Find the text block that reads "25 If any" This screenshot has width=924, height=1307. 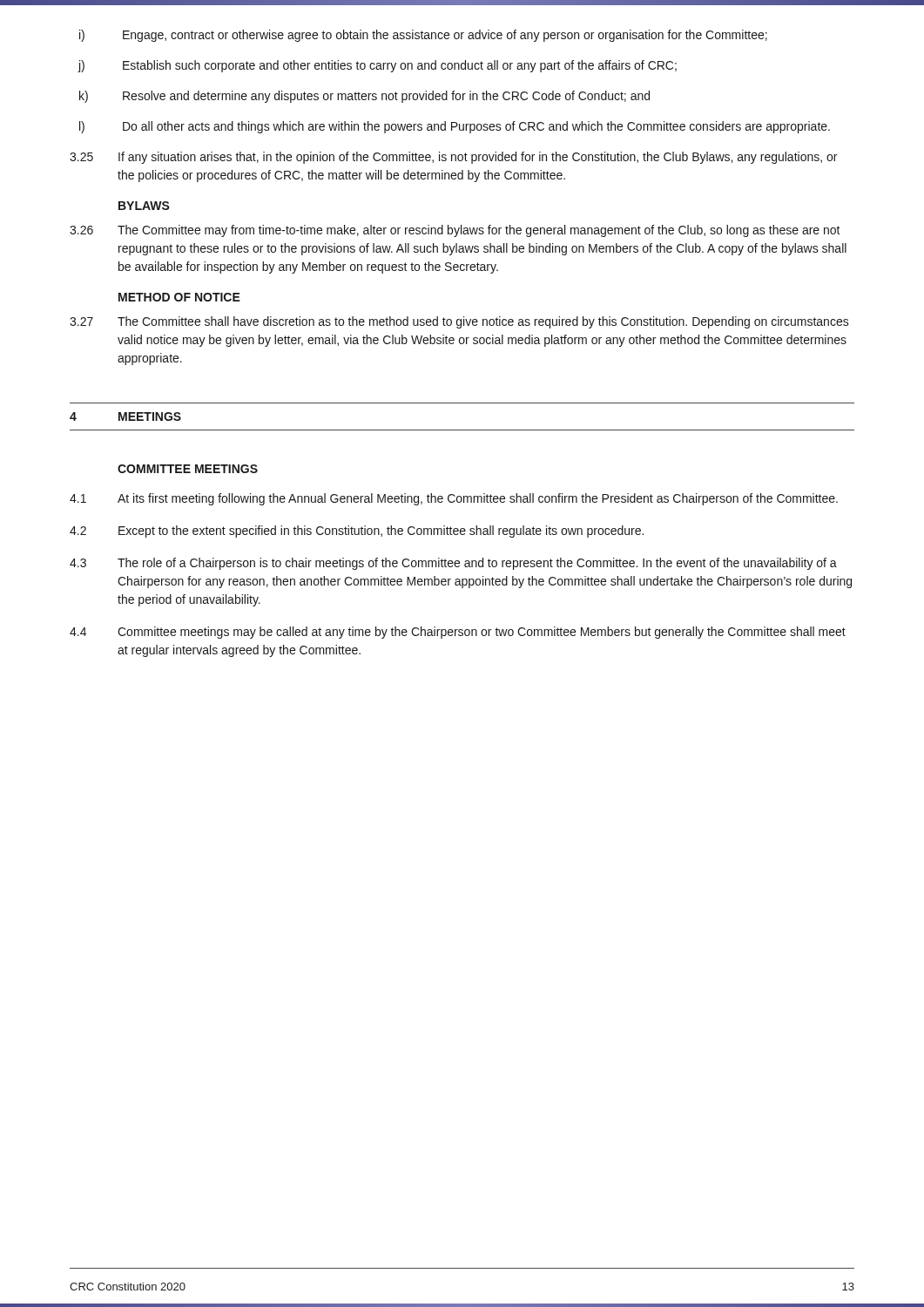462,166
